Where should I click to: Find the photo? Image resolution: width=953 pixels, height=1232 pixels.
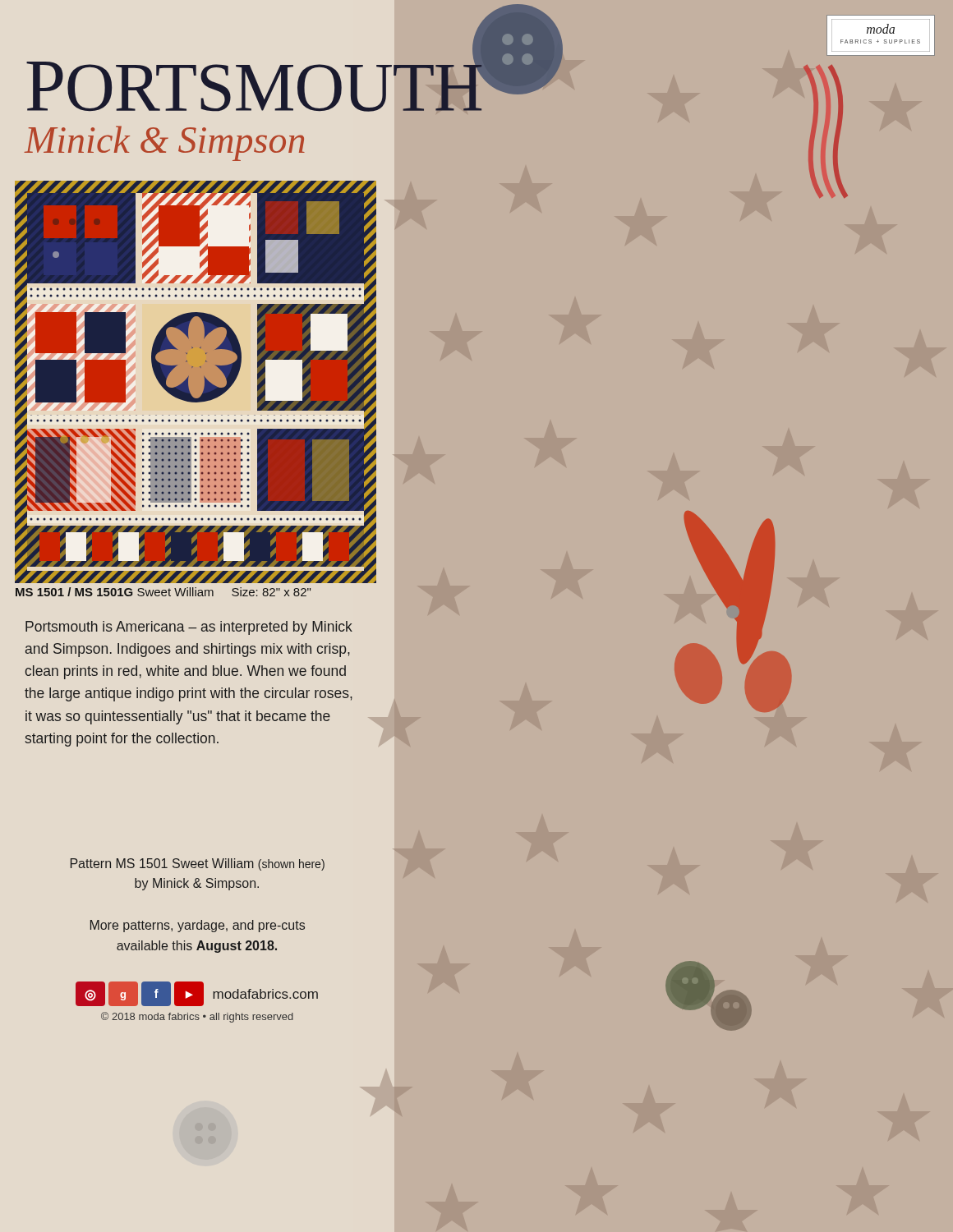click(196, 382)
